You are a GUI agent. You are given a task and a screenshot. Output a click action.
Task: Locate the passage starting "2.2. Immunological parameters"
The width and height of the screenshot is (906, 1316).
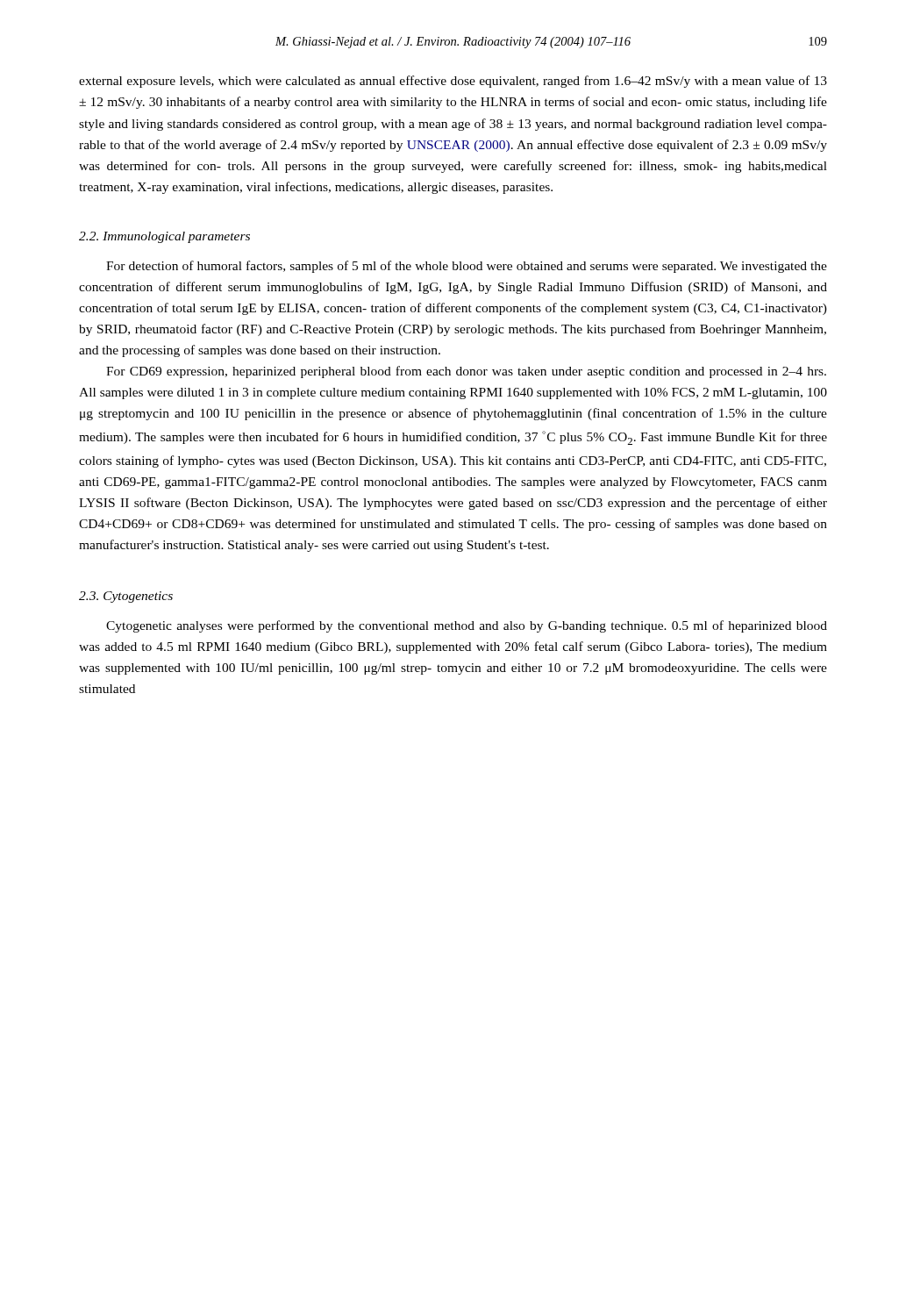[165, 235]
